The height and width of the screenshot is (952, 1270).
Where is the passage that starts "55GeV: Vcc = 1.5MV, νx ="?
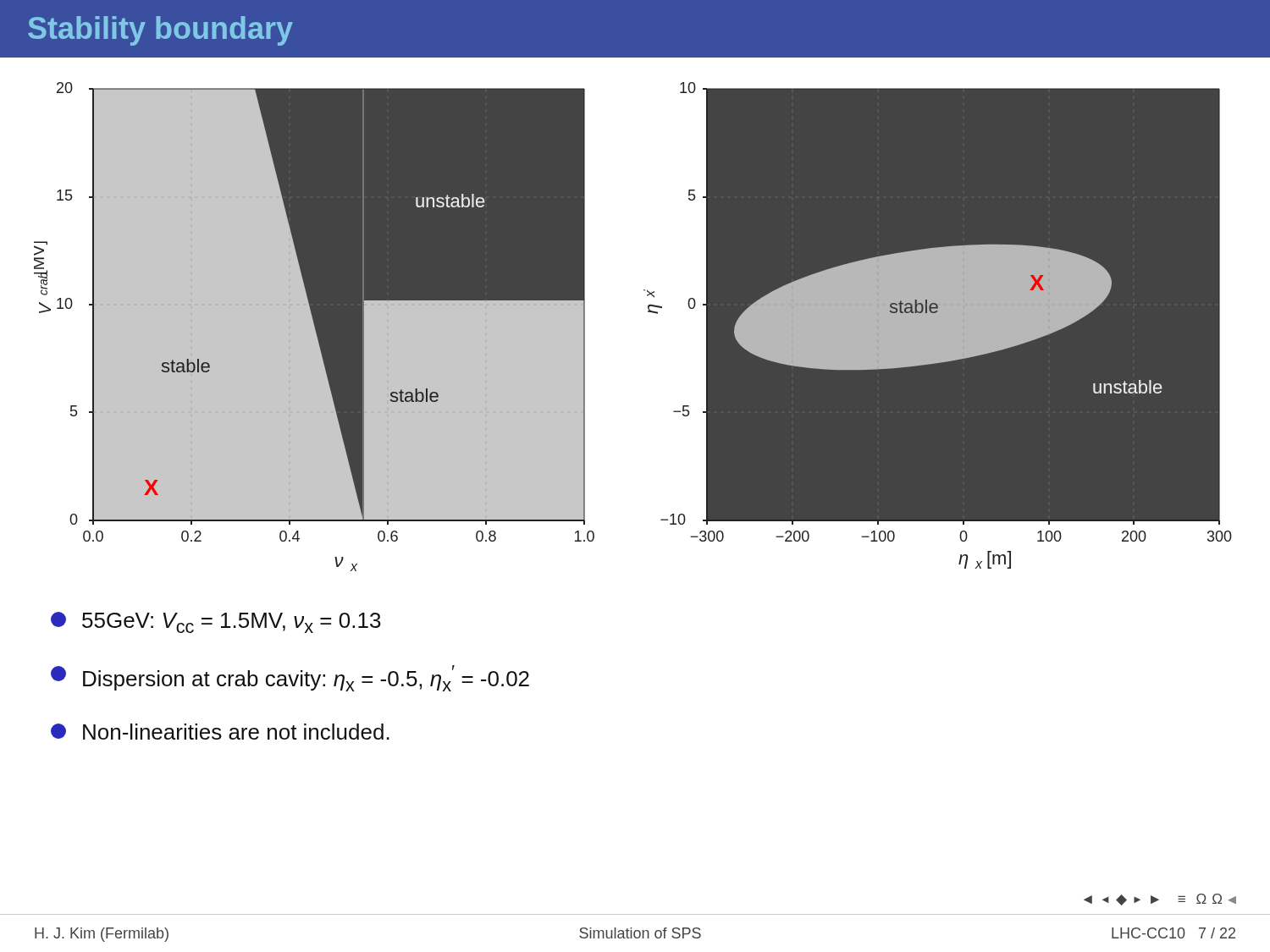[x=216, y=623]
